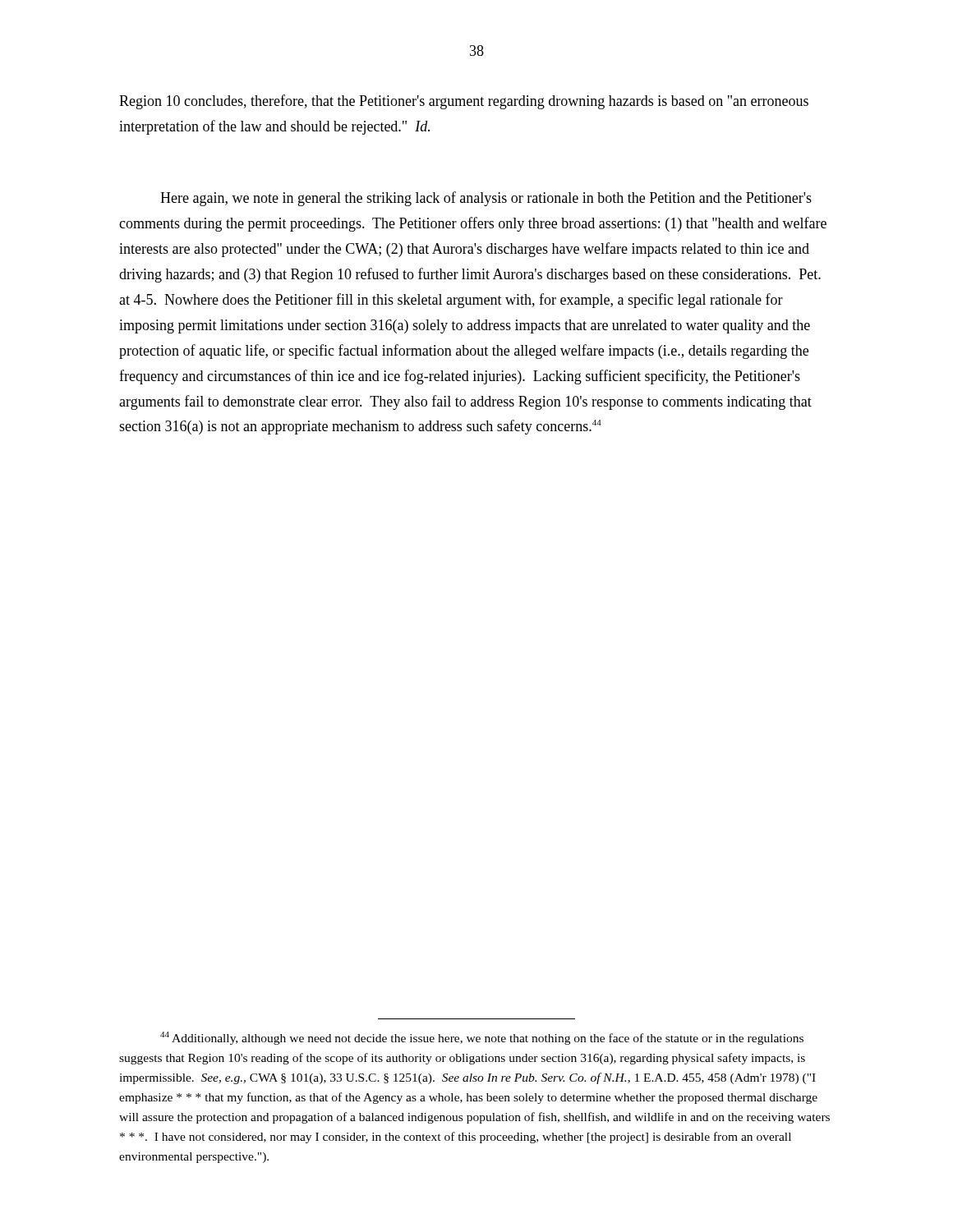Locate the footnote with the text "44 Additionally, although we need not decide"
This screenshot has height=1232, width=953.
476,1092
